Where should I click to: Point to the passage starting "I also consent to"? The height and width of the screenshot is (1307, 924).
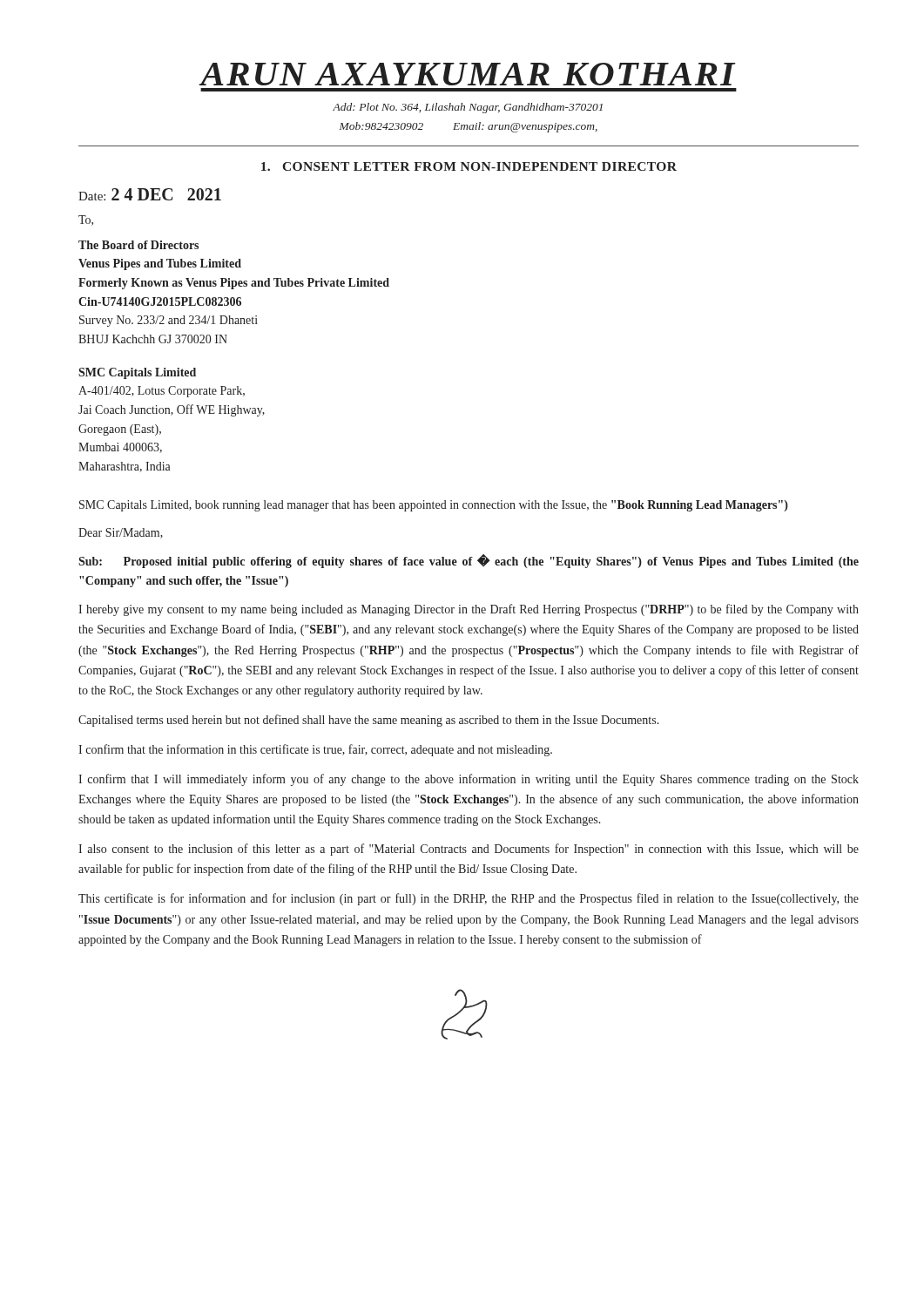click(469, 859)
